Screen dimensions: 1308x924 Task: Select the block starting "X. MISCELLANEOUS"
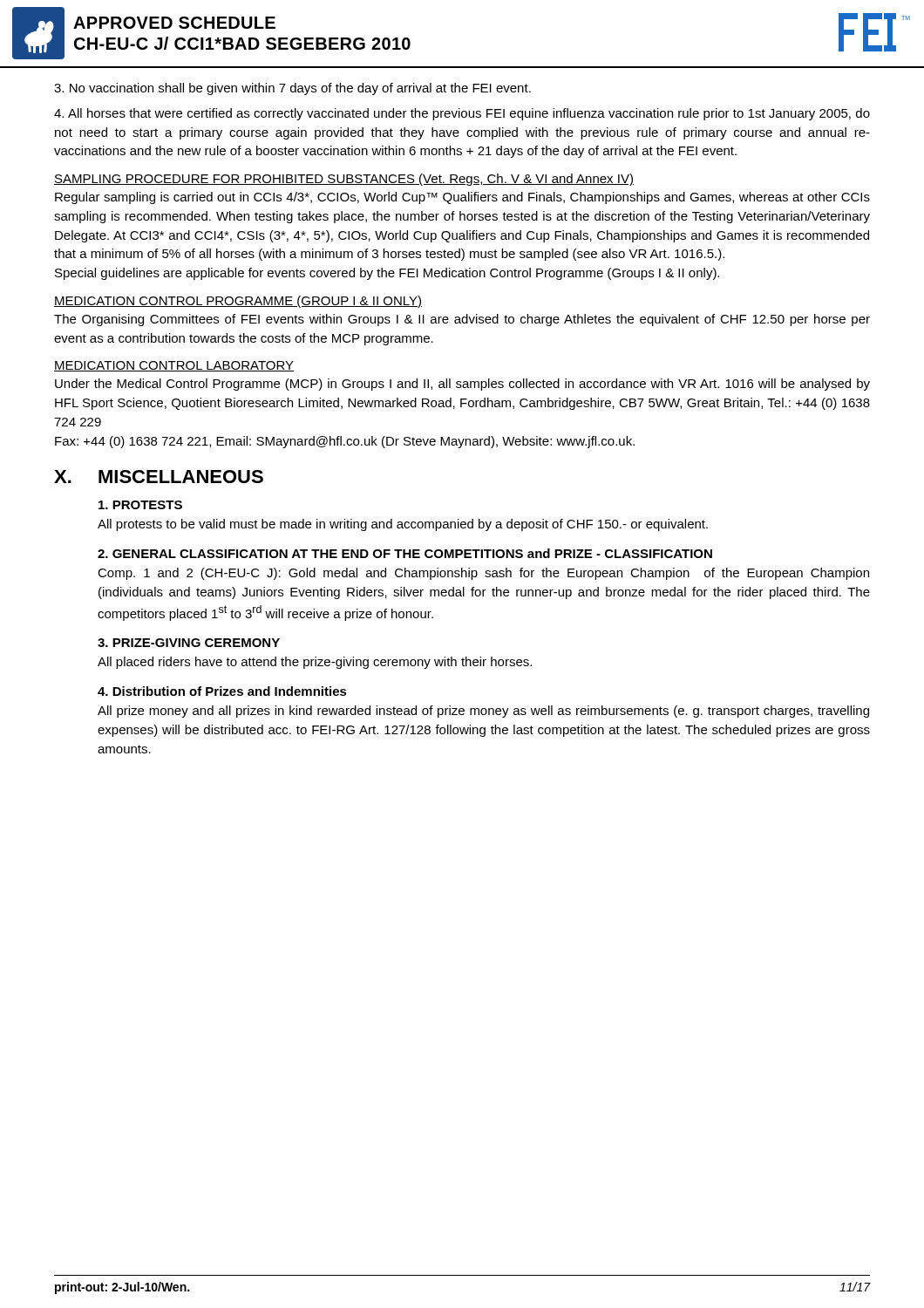click(159, 477)
